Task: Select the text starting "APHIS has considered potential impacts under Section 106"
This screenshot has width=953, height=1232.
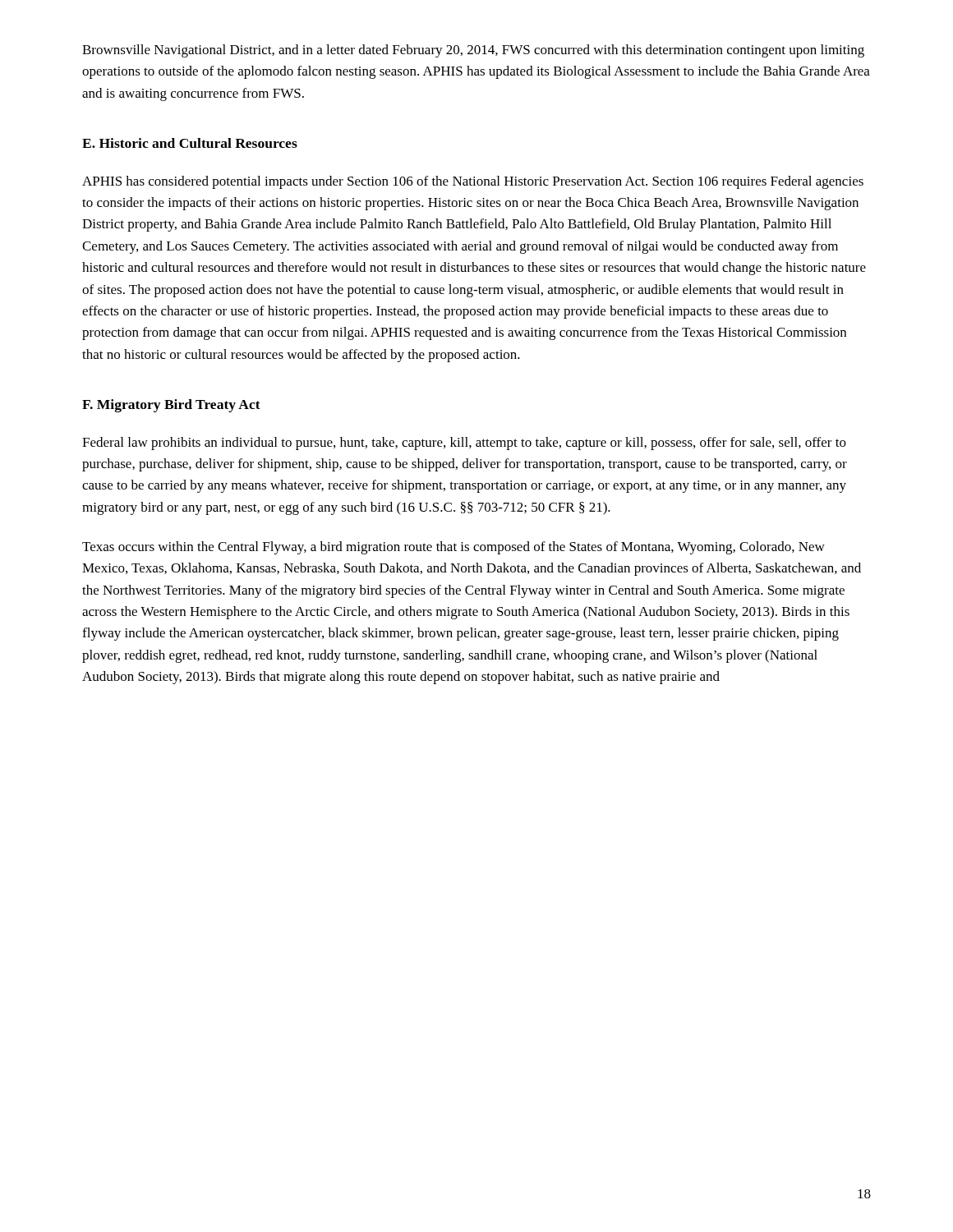Action: pos(474,267)
